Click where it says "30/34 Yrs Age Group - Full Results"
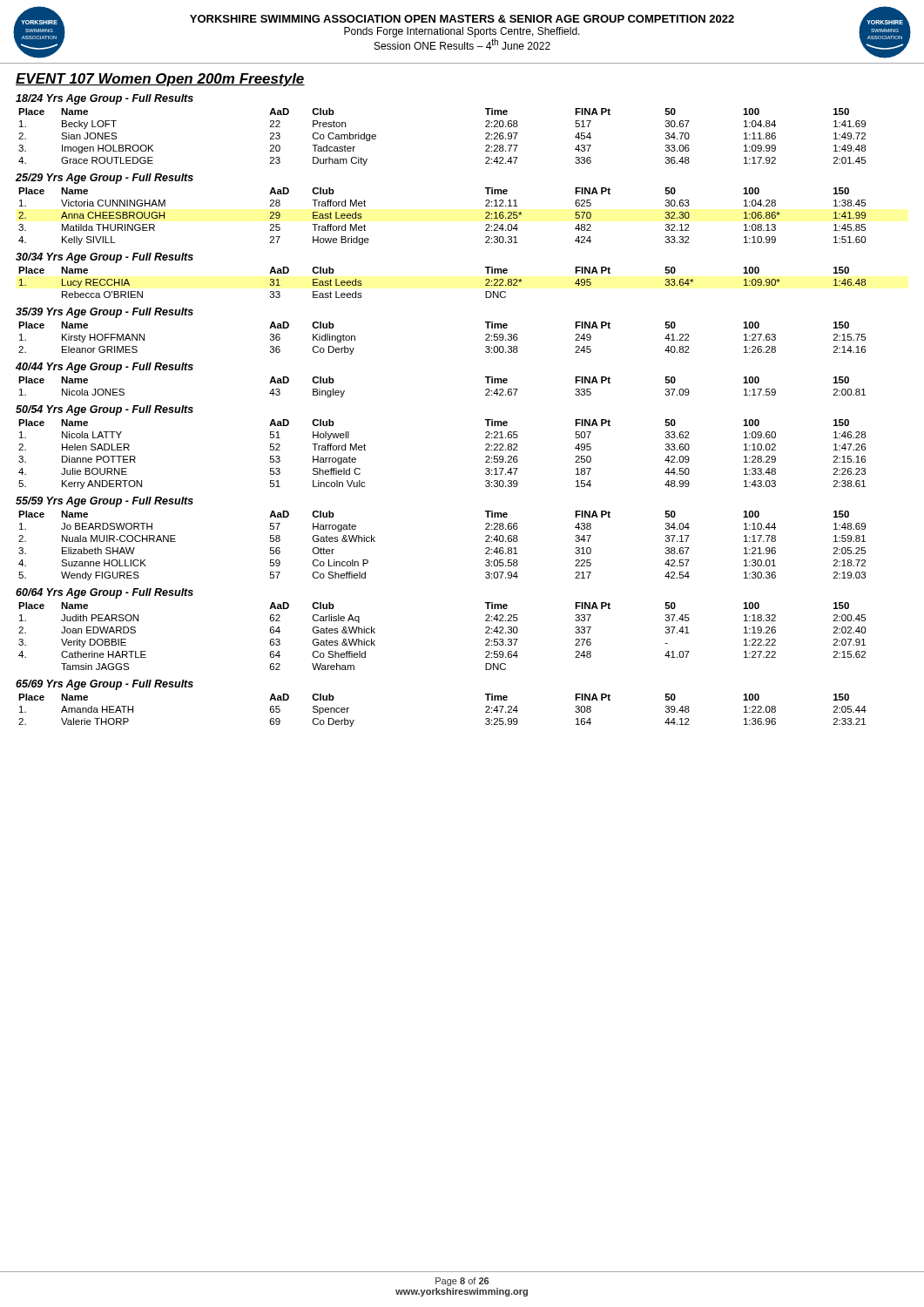This screenshot has height=1307, width=924. tap(105, 257)
